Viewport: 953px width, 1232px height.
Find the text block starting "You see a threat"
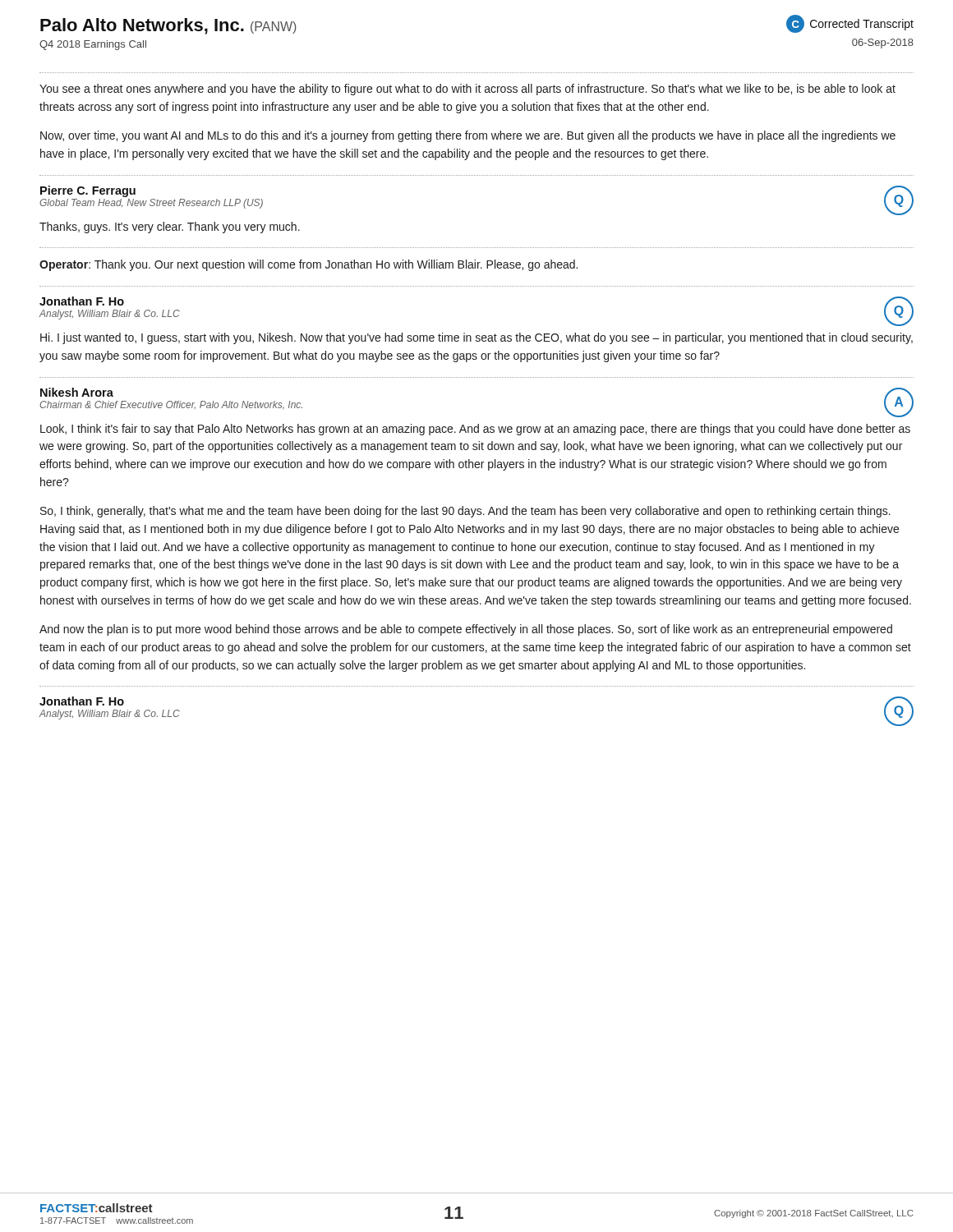467,98
